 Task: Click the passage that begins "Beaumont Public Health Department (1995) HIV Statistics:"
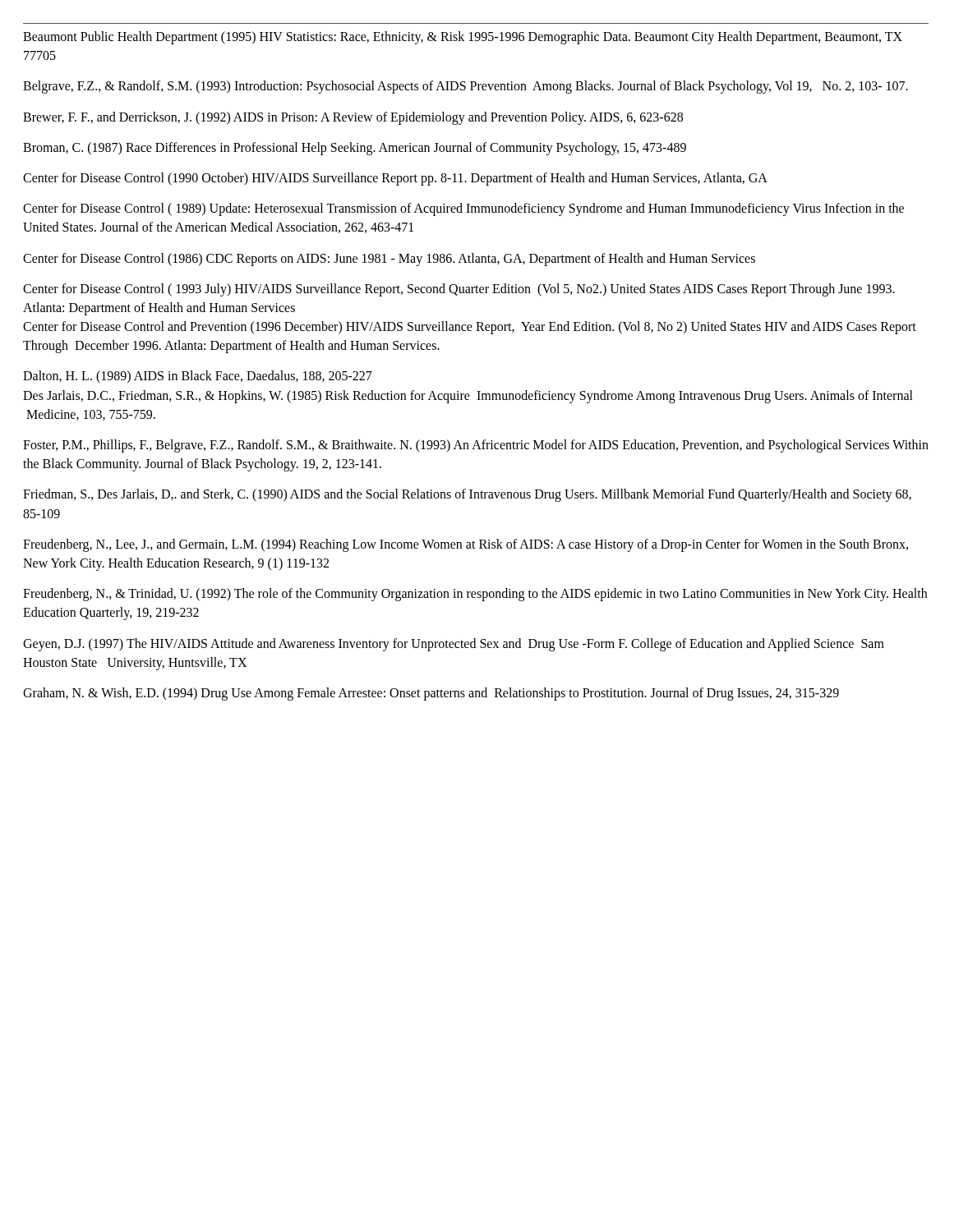pos(476,46)
